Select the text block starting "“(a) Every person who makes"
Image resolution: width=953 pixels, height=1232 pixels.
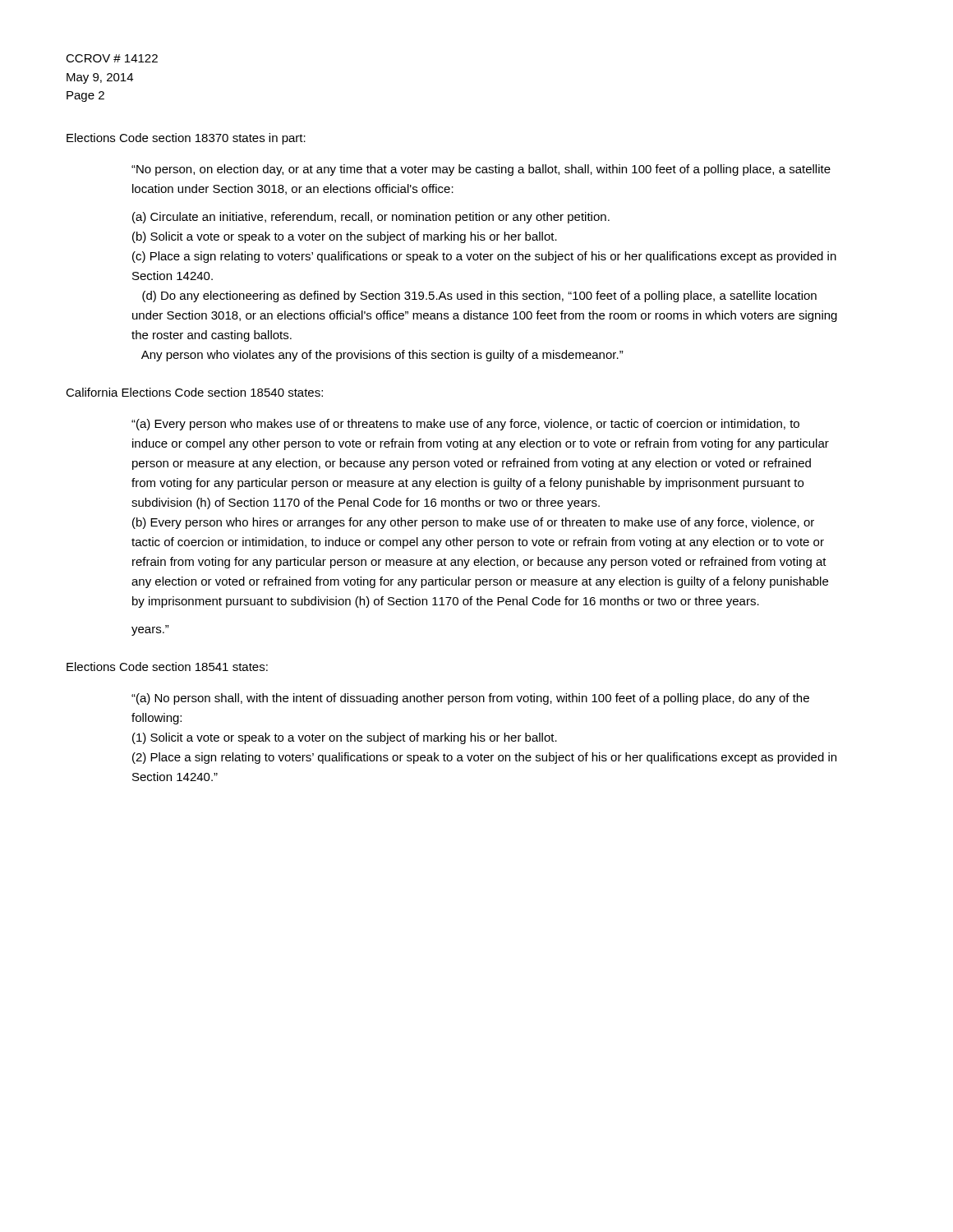485,526
